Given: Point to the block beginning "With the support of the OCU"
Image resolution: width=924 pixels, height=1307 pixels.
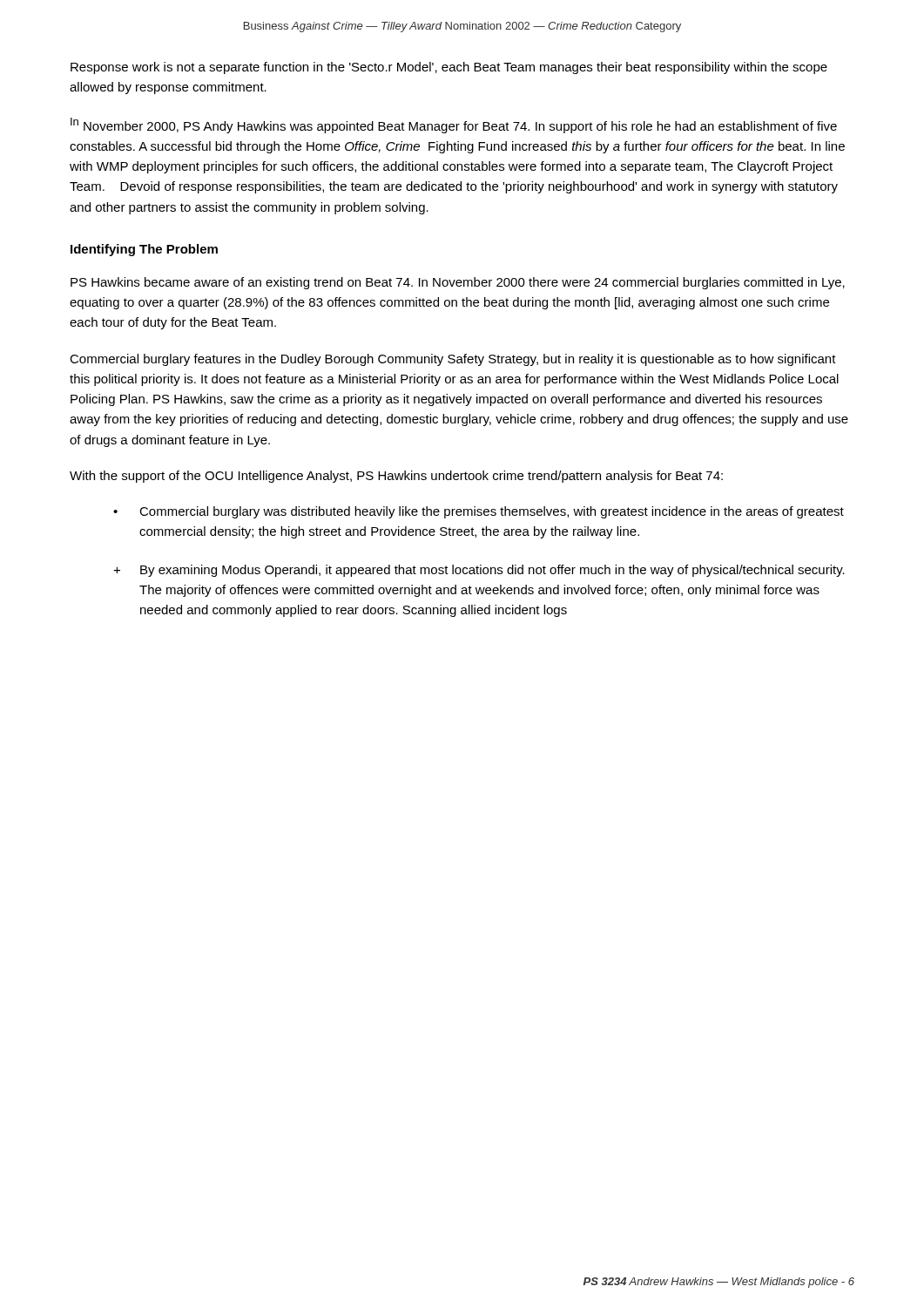Looking at the screenshot, I should click(397, 475).
